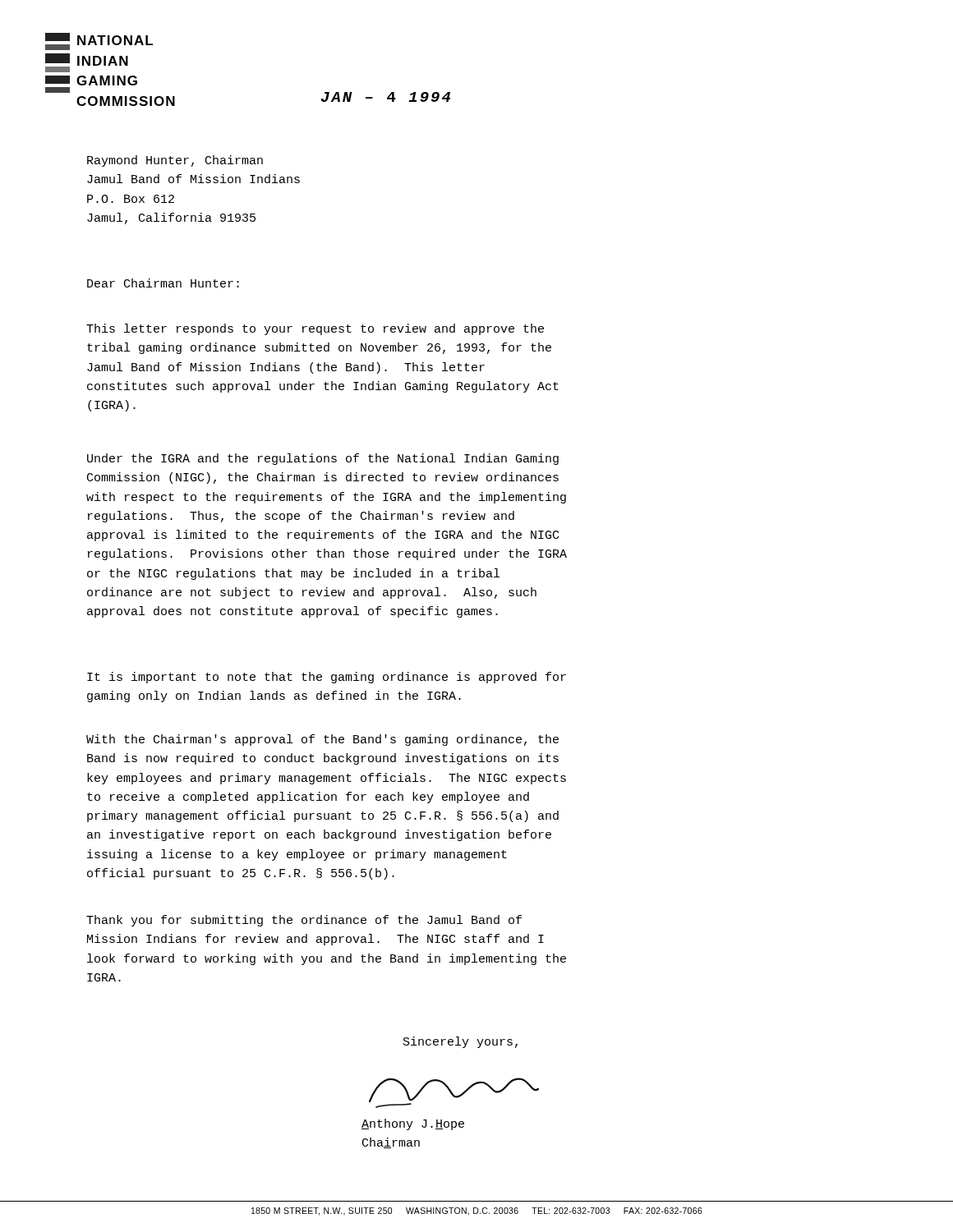Select the text containing "Sincerely yours,"
The width and height of the screenshot is (953, 1232).
click(462, 1043)
